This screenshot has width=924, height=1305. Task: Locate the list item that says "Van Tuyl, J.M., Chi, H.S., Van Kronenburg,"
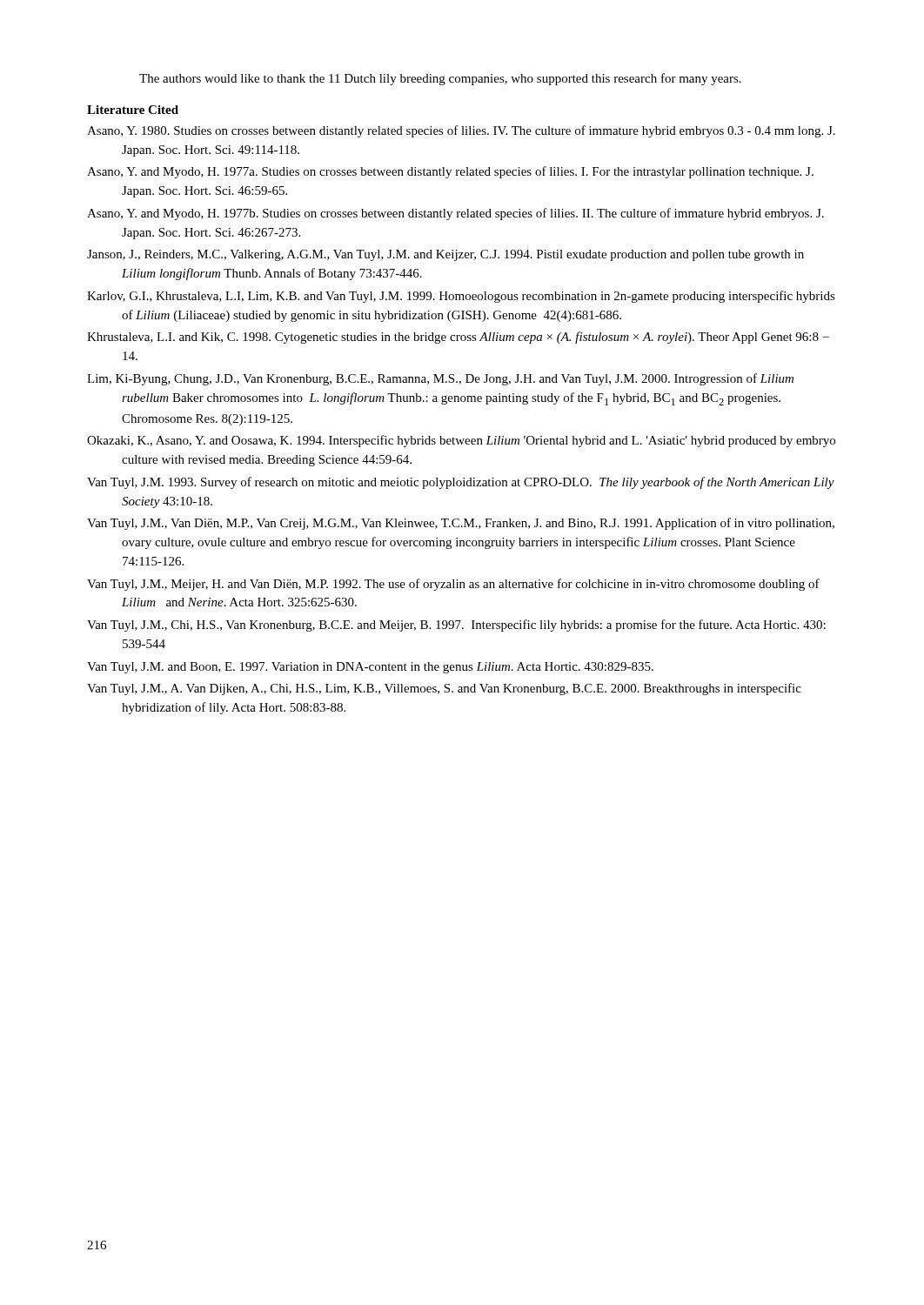pyautogui.click(x=457, y=634)
